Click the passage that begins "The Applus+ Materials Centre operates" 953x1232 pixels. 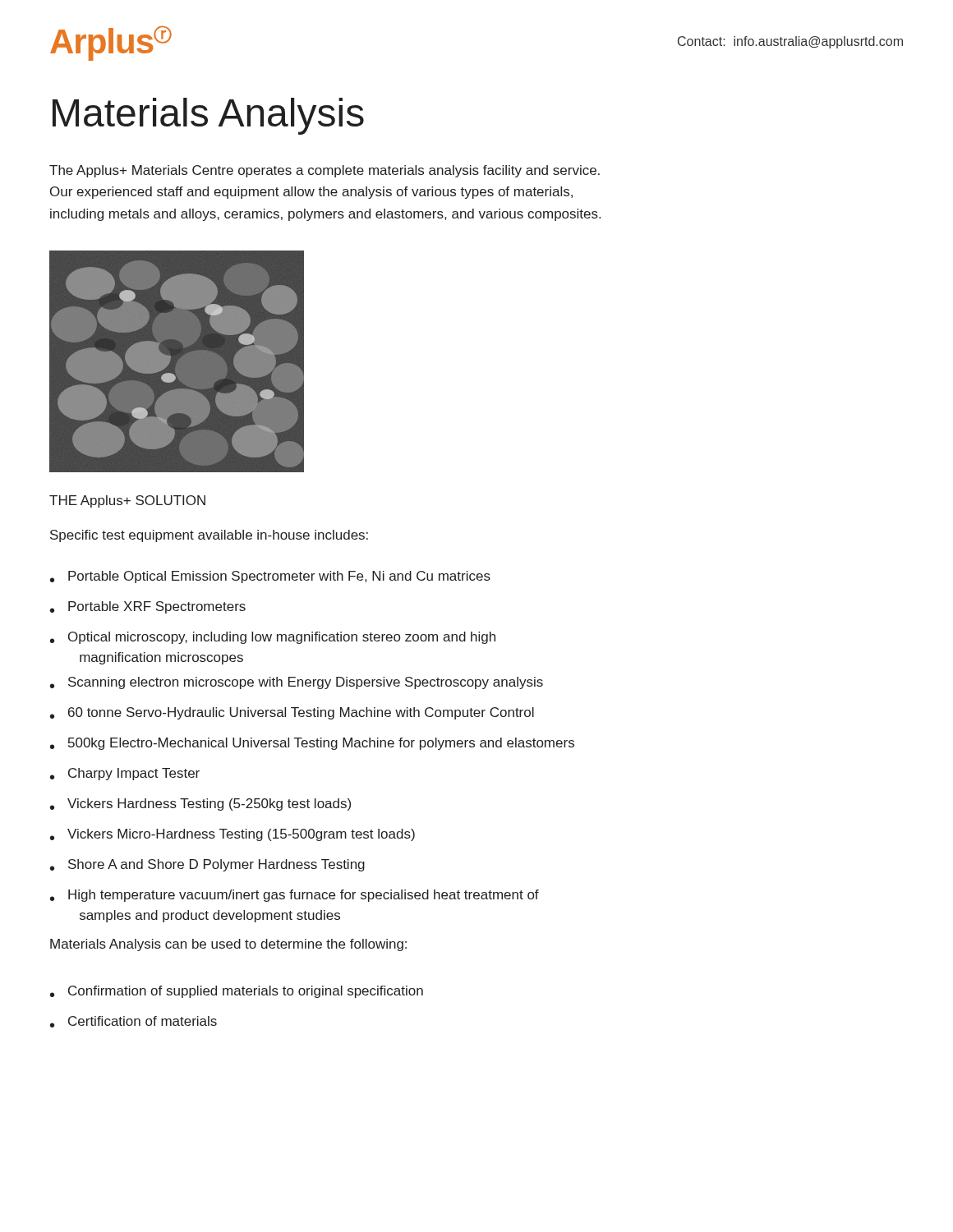(326, 192)
